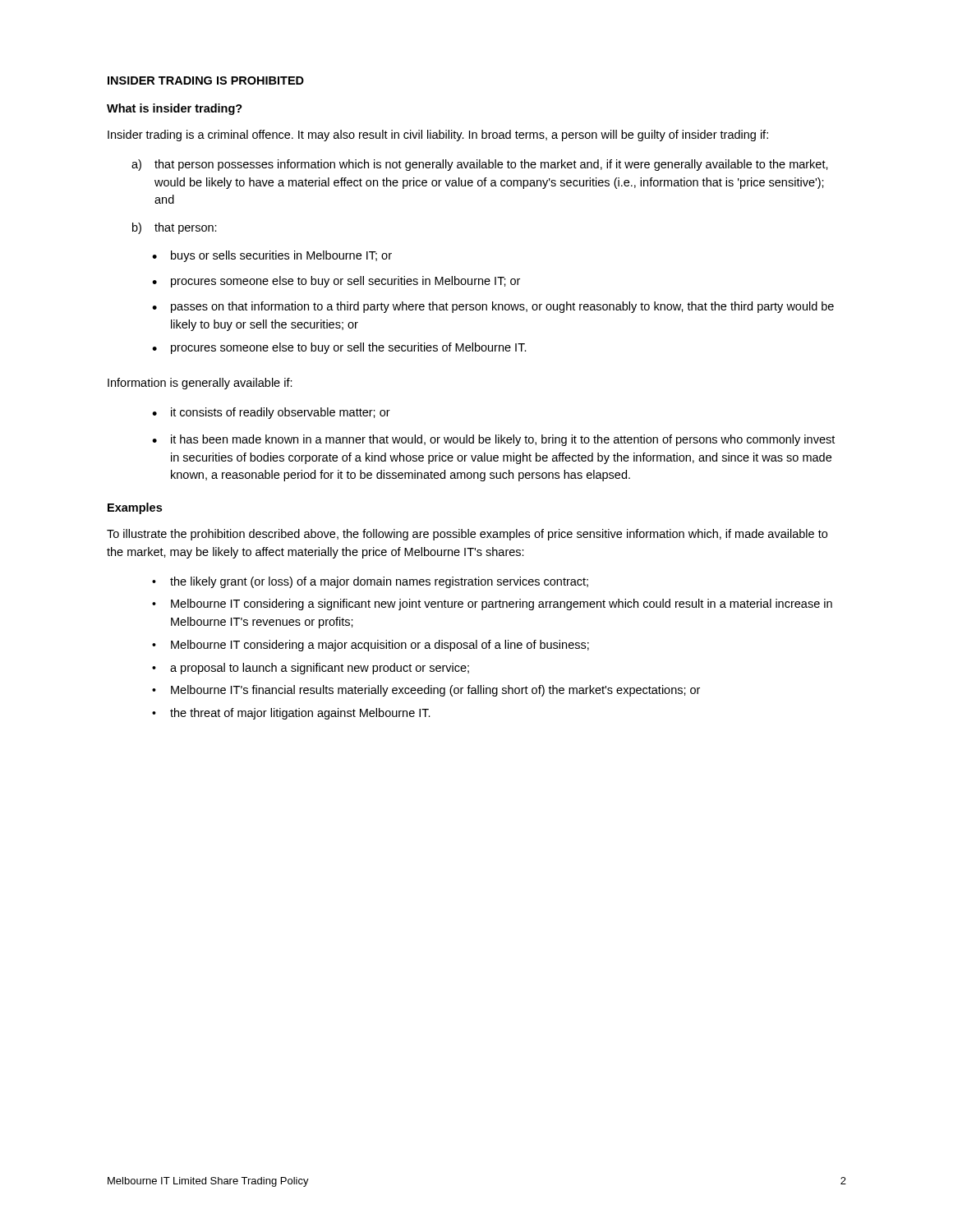Click on the passage starting "• passes on that"
Image resolution: width=953 pixels, height=1232 pixels.
pos(499,316)
